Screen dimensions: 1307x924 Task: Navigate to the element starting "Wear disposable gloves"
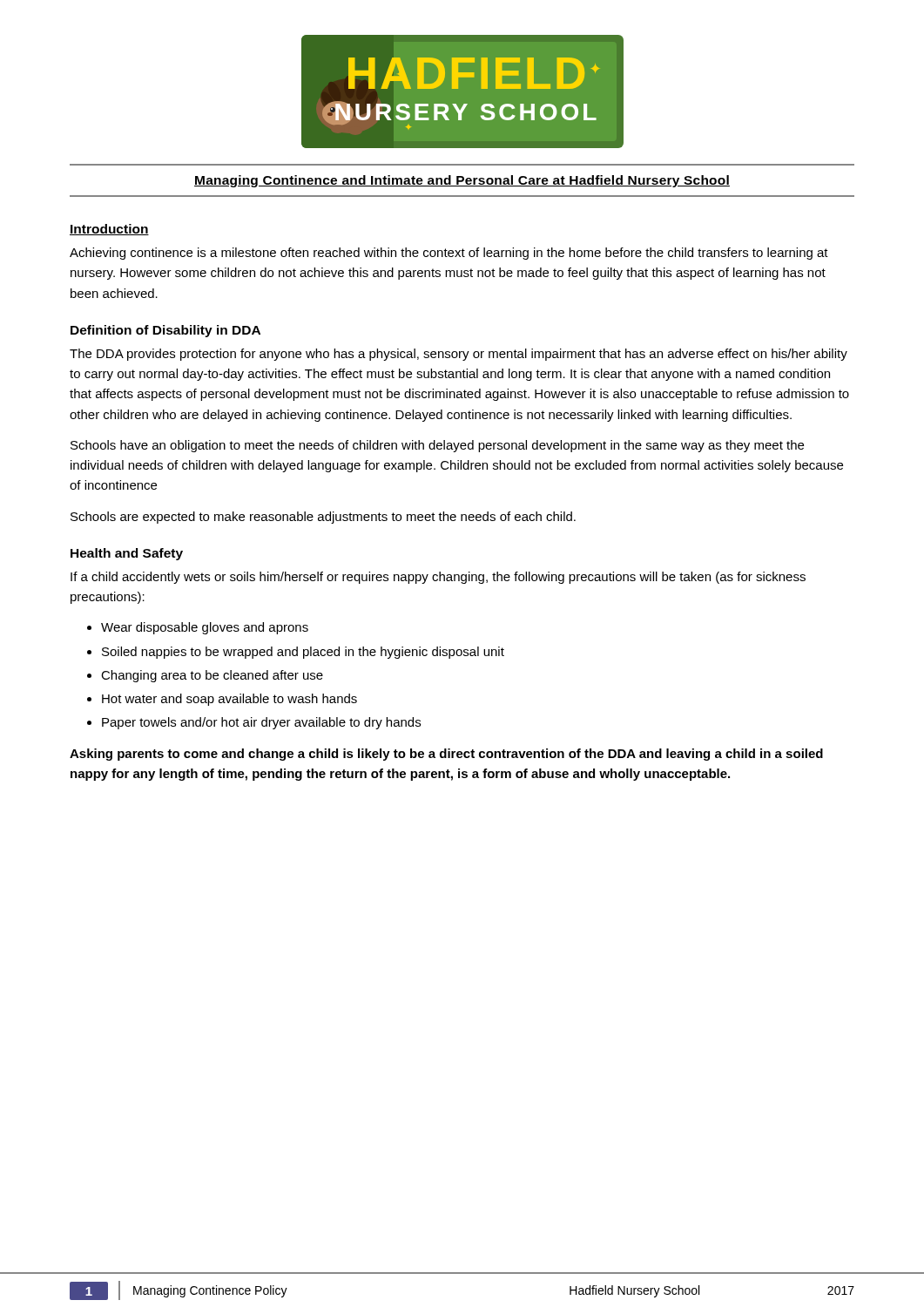[x=205, y=627]
